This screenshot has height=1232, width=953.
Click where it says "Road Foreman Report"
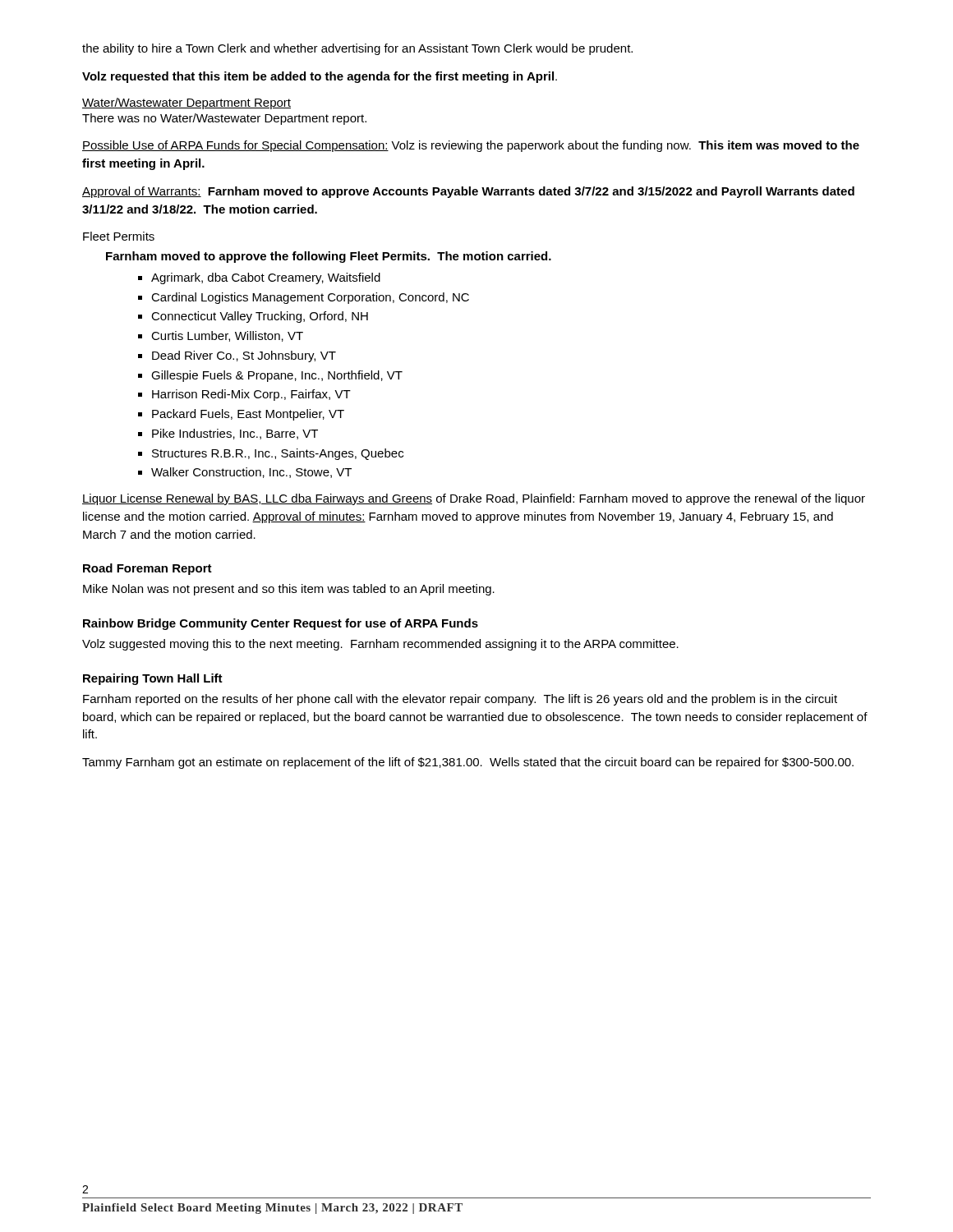[147, 568]
